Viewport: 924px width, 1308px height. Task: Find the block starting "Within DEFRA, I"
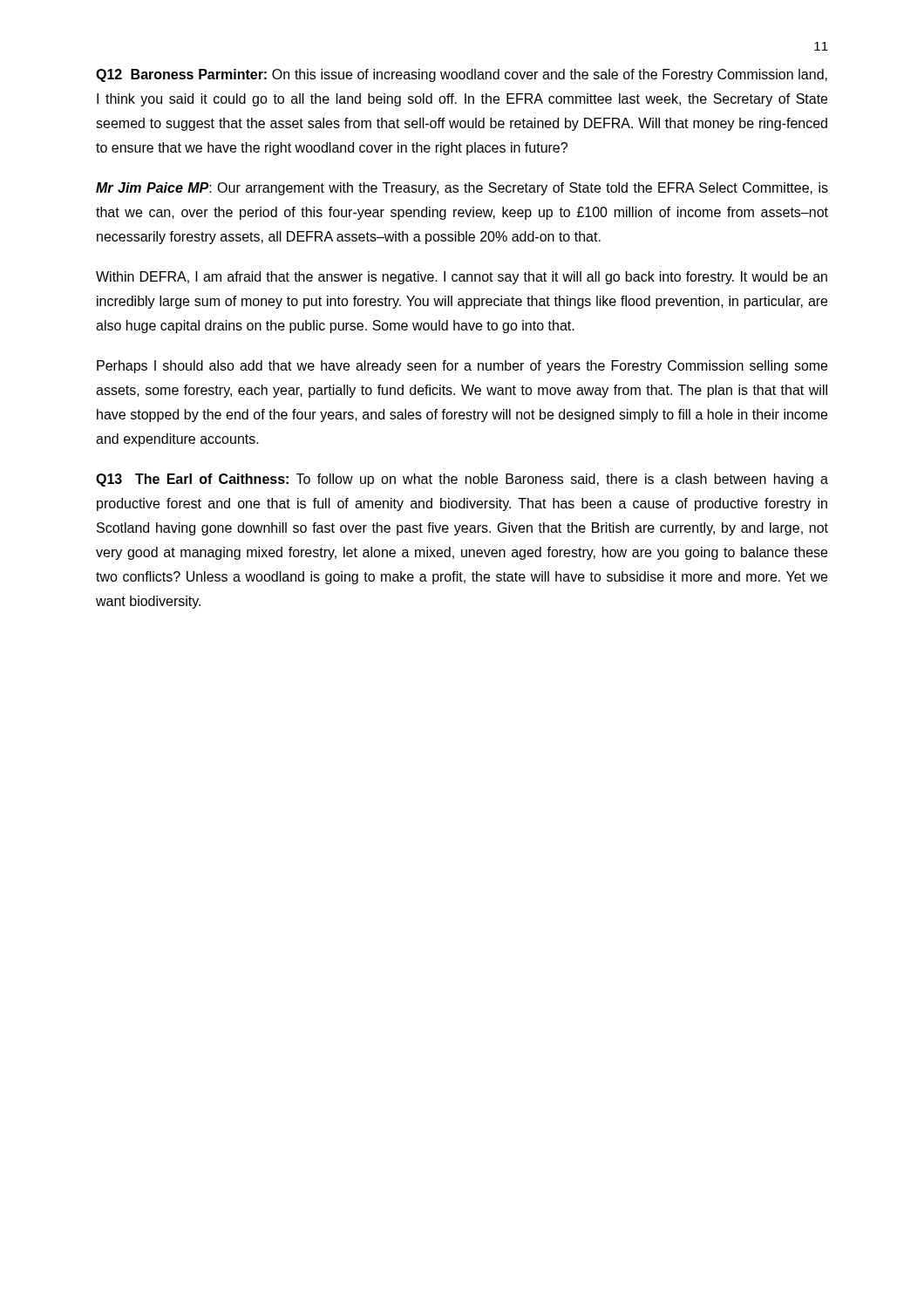[x=462, y=302]
